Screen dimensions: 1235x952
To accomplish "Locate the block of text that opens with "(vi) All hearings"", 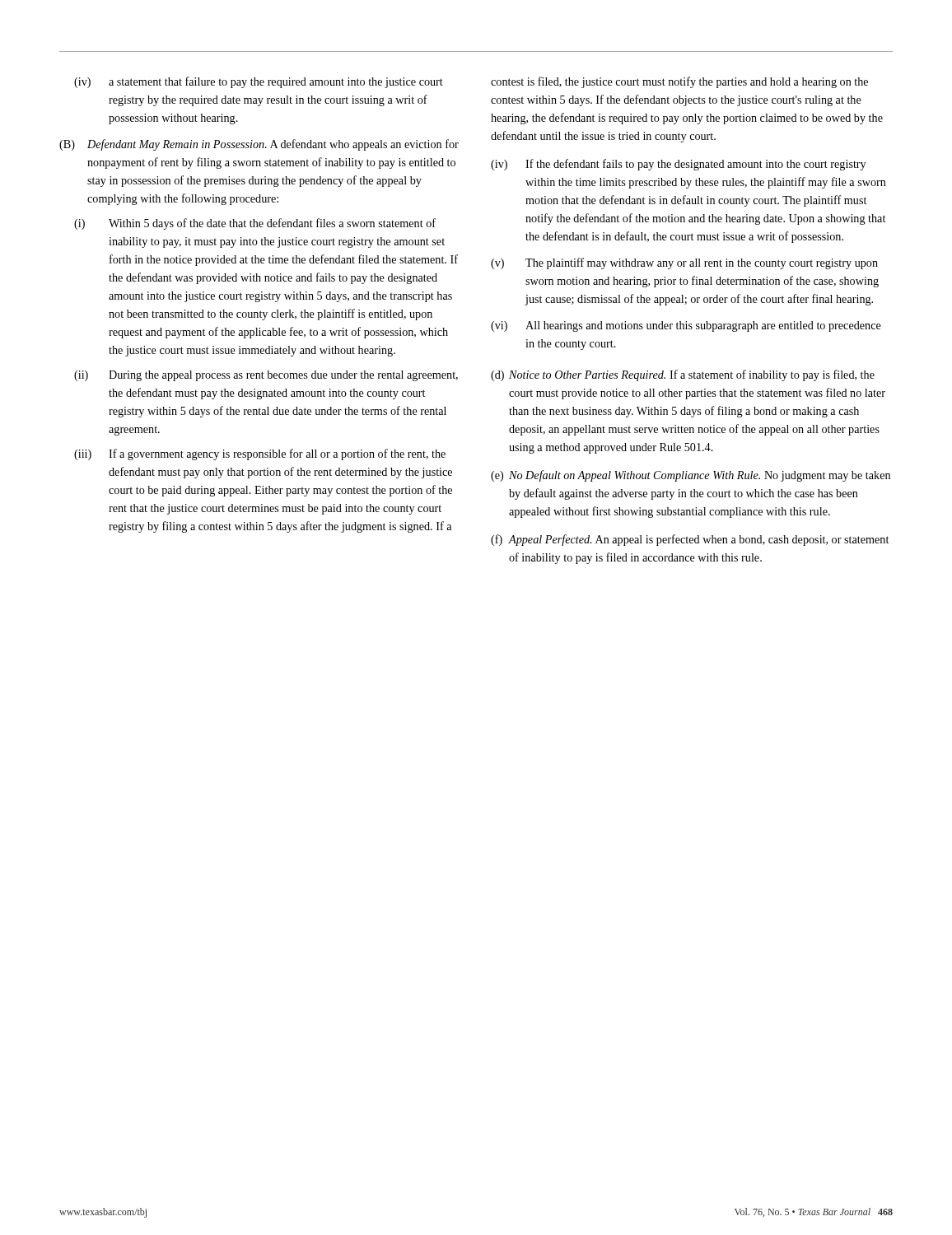I will (692, 334).
